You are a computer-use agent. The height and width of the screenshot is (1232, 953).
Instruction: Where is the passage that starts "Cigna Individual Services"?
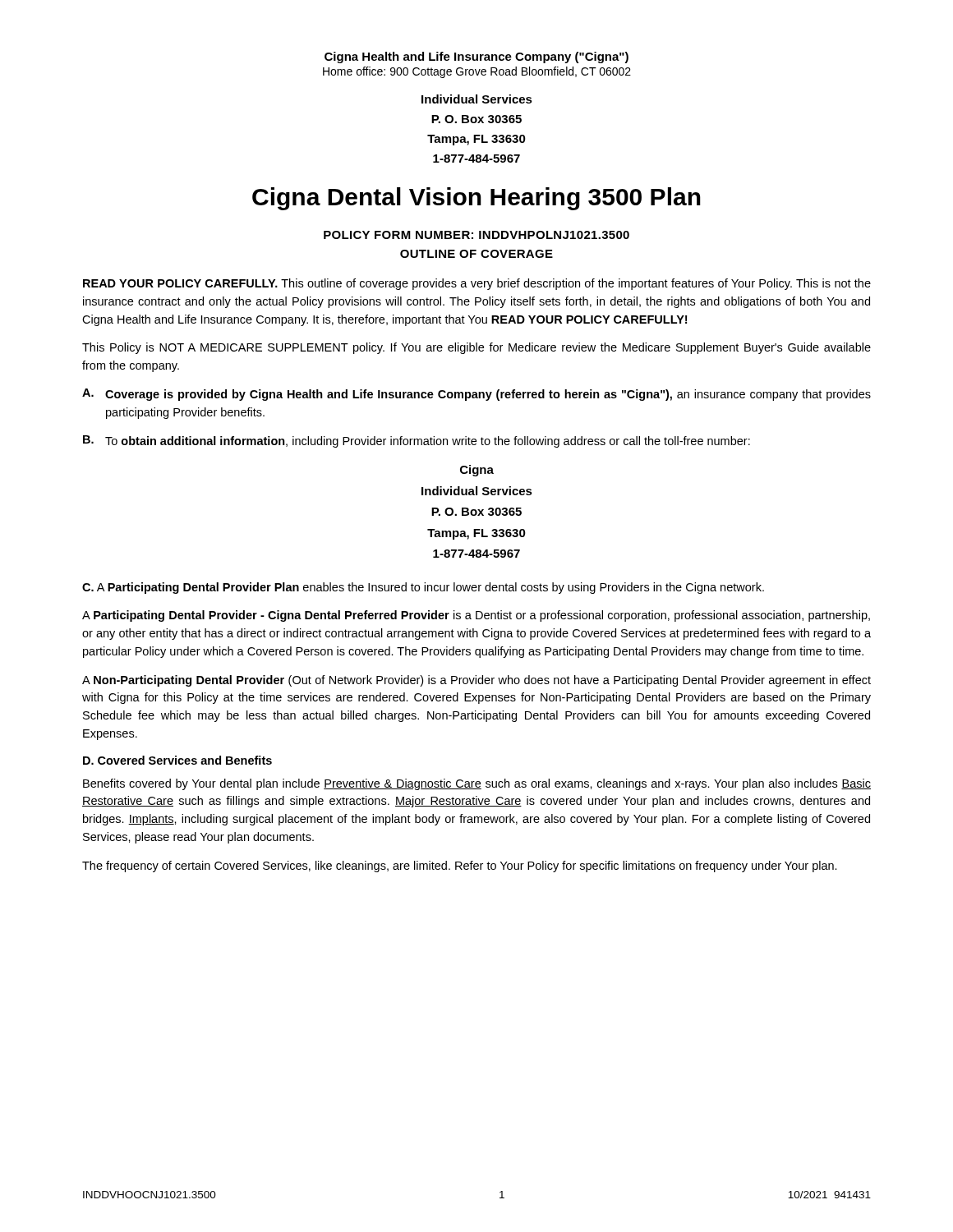pyautogui.click(x=476, y=511)
